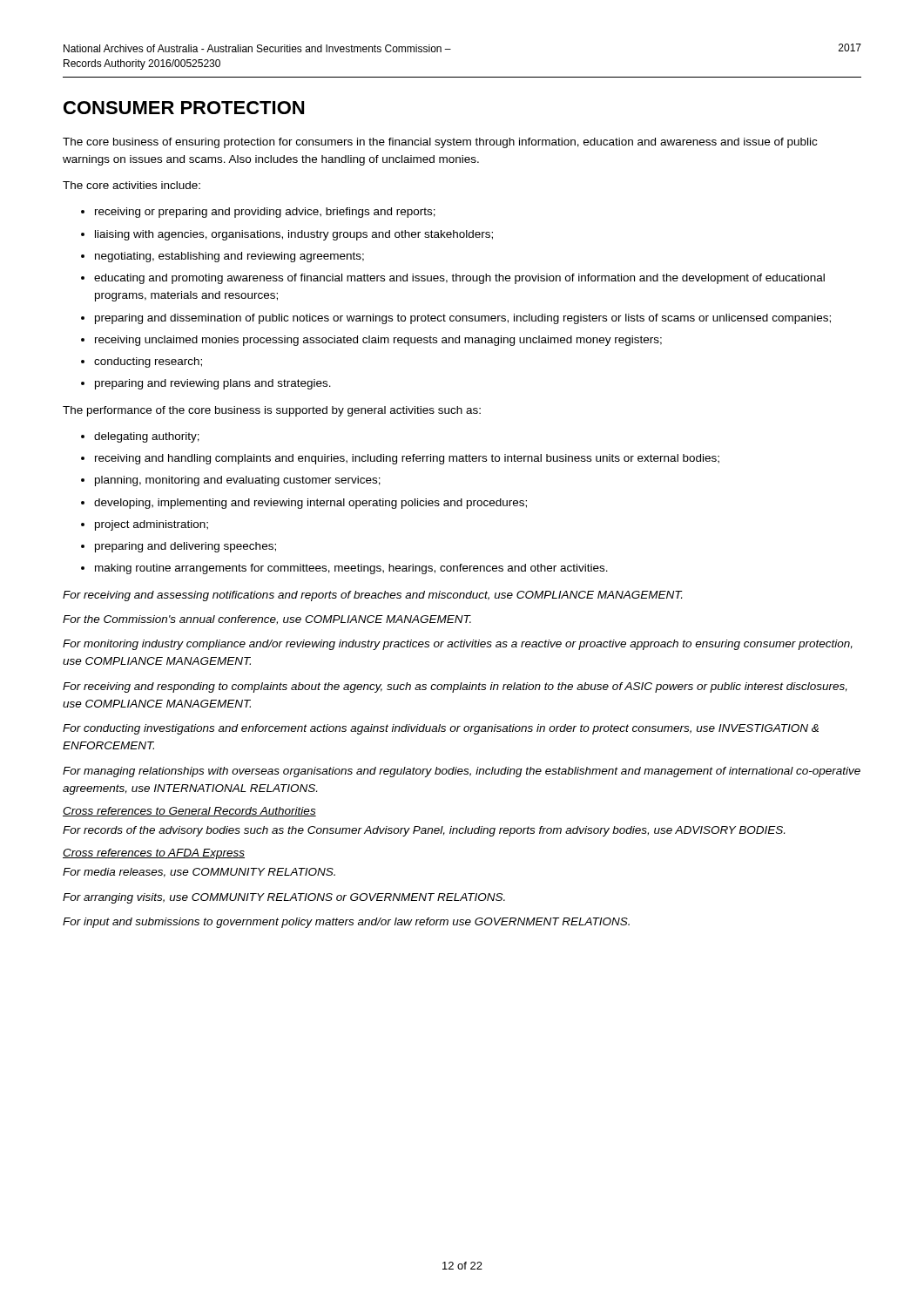Viewport: 924px width, 1307px height.
Task: Where is the passage that starts "For records of the"?
Action: [425, 830]
